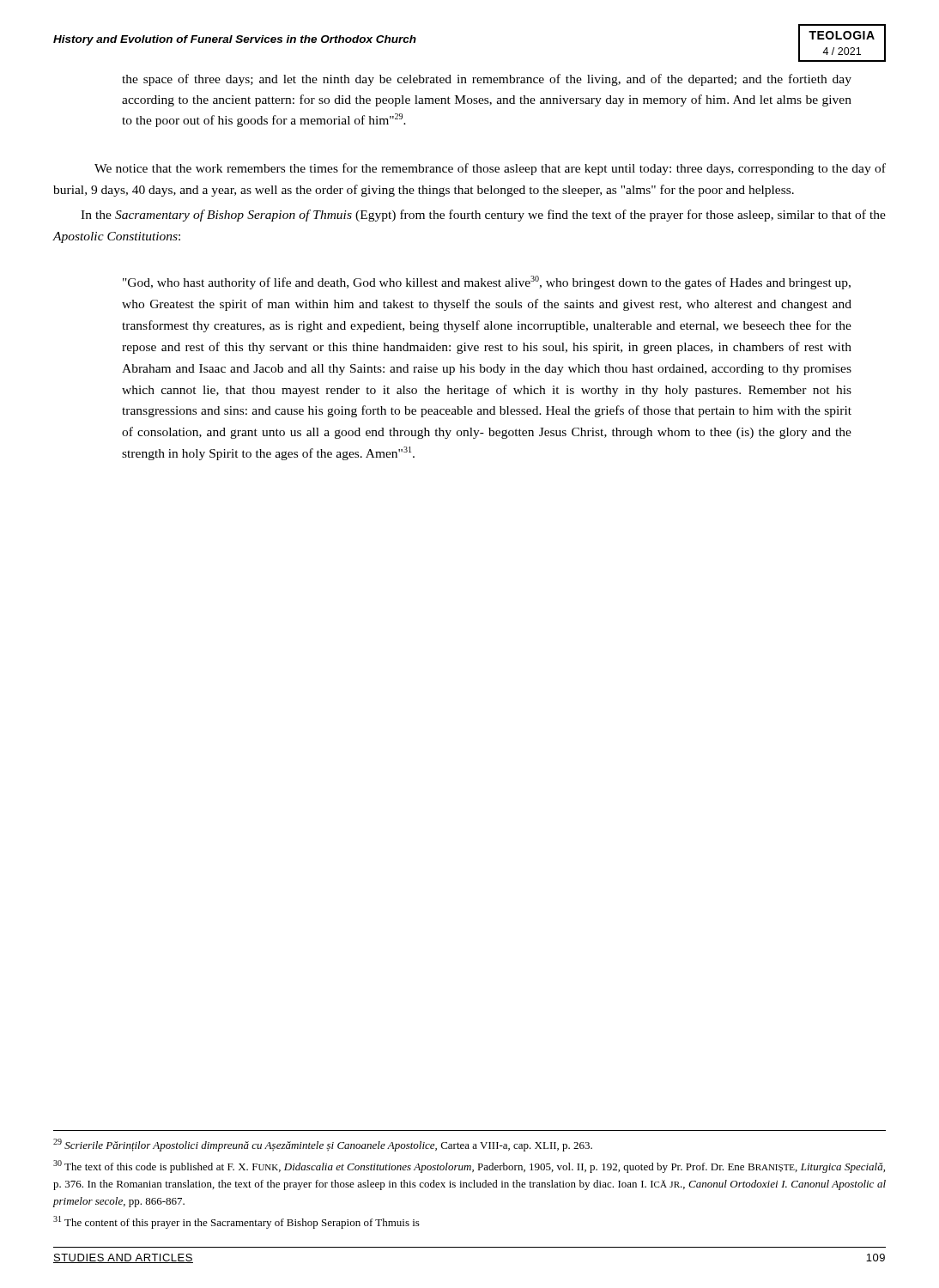939x1288 pixels.
Task: Click on the footnote containing "29 Scrierile Părinților"
Action: pos(323,1144)
